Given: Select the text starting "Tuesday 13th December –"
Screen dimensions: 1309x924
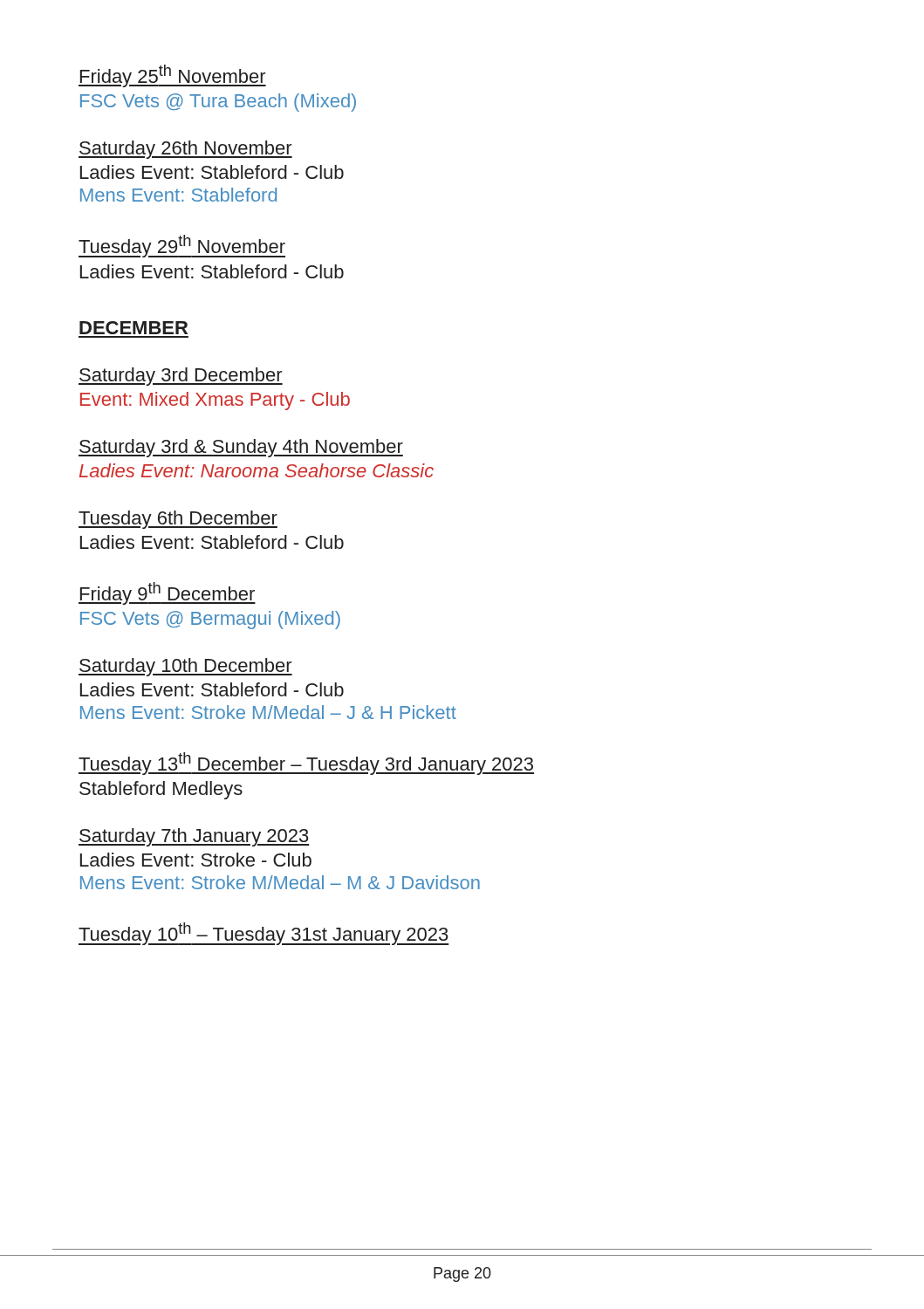Looking at the screenshot, I should click(462, 774).
